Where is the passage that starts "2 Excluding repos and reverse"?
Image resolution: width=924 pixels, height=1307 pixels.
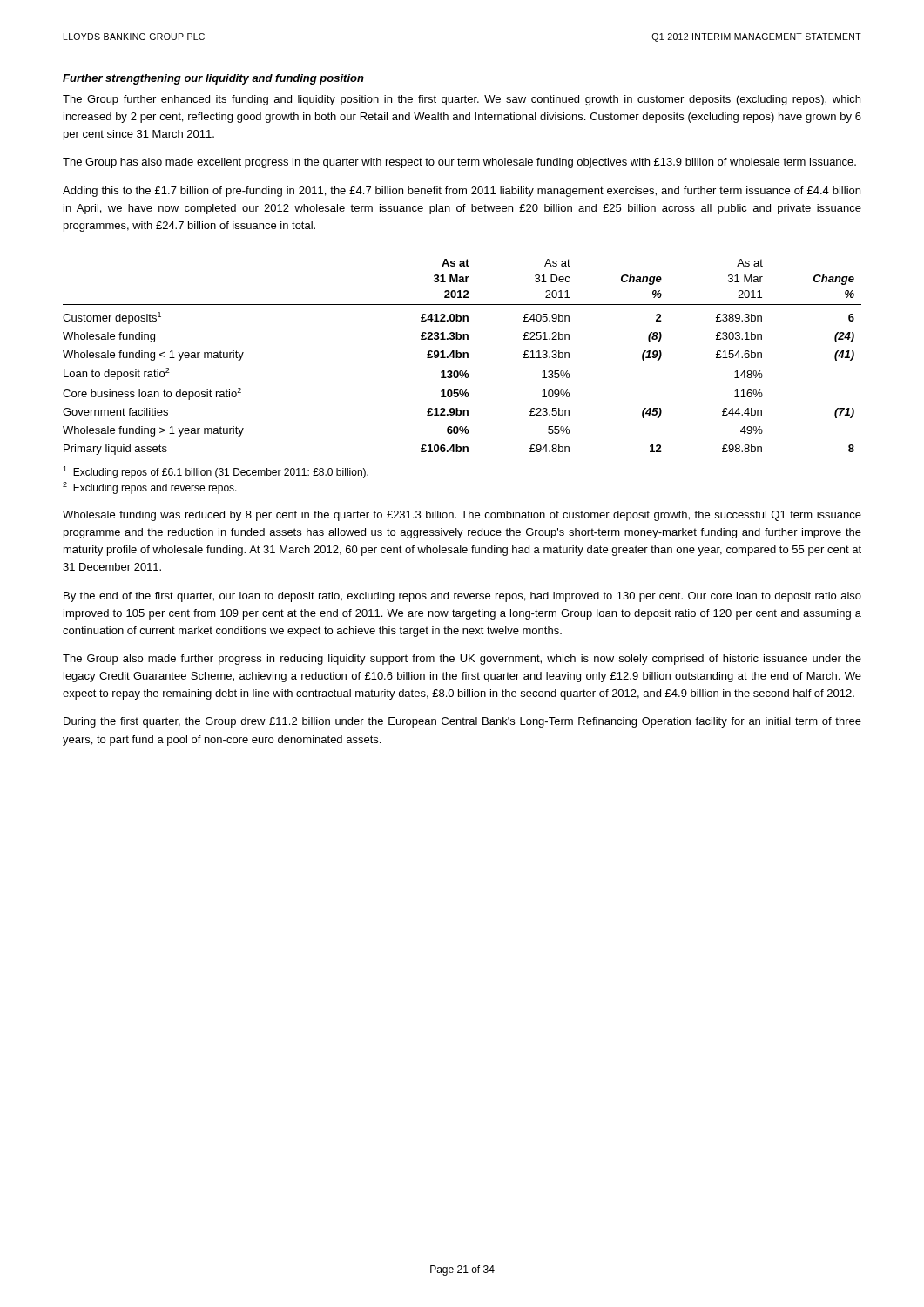coord(150,487)
